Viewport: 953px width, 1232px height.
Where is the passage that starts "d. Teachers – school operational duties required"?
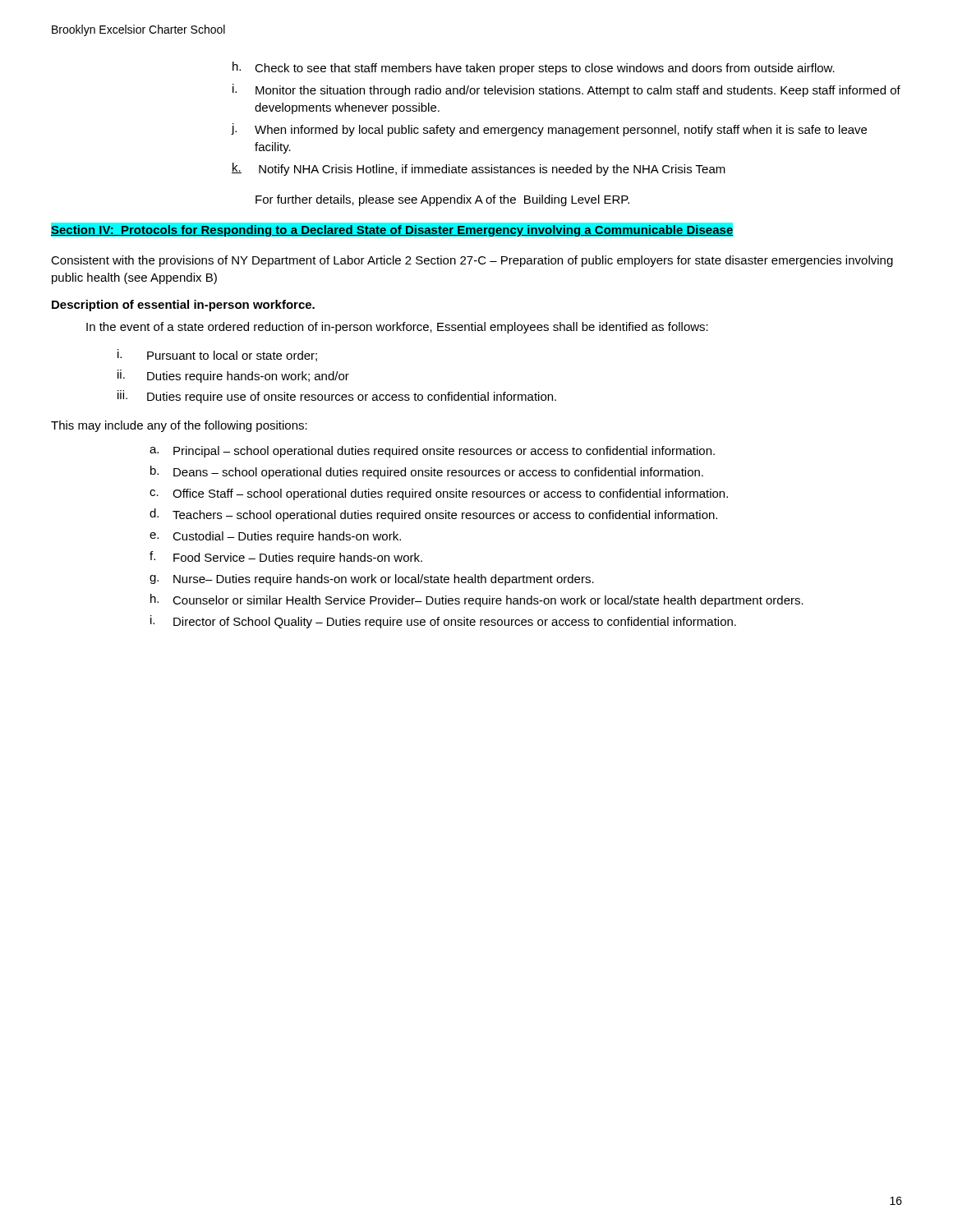pyautogui.click(x=434, y=514)
